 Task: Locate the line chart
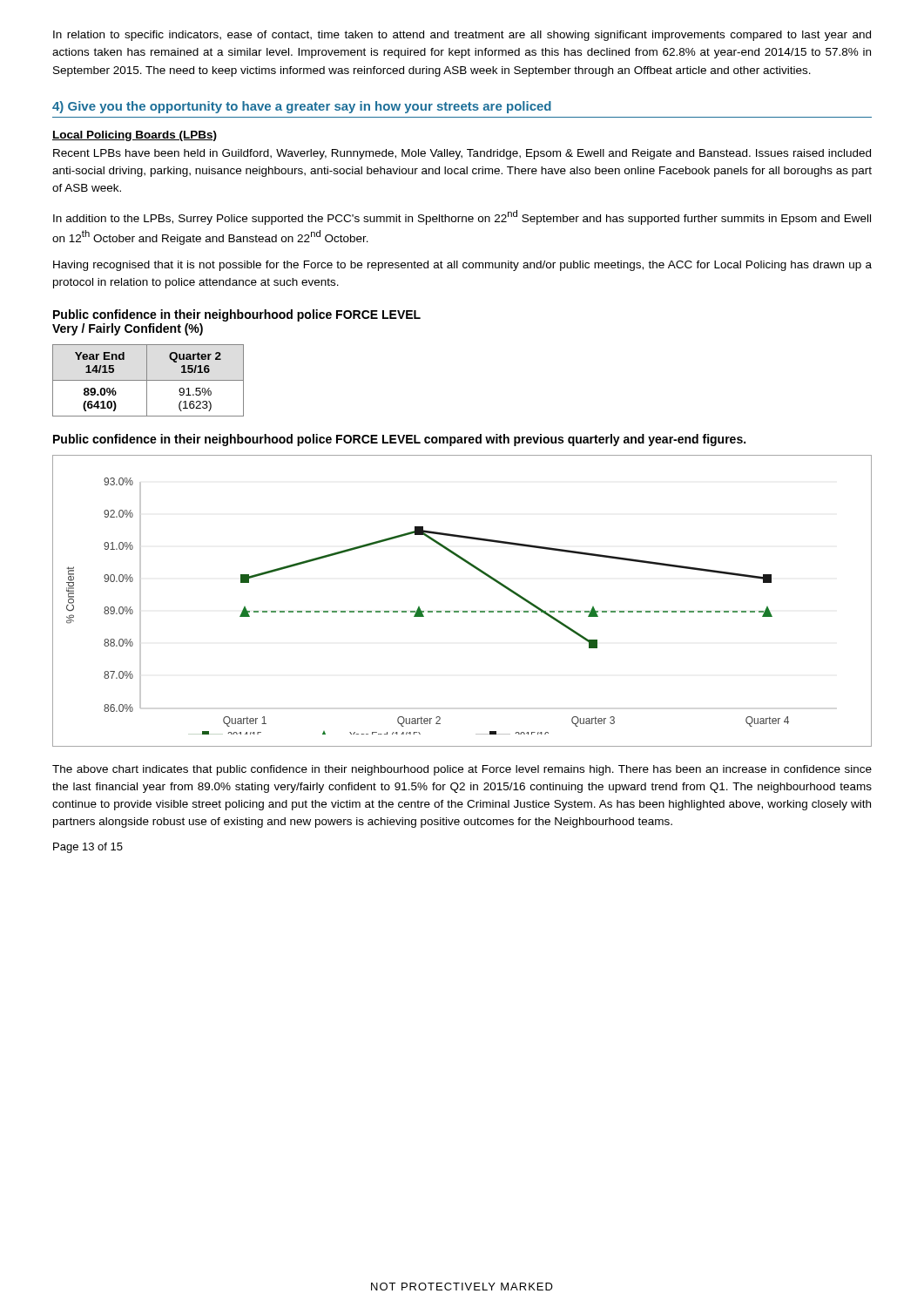click(462, 600)
